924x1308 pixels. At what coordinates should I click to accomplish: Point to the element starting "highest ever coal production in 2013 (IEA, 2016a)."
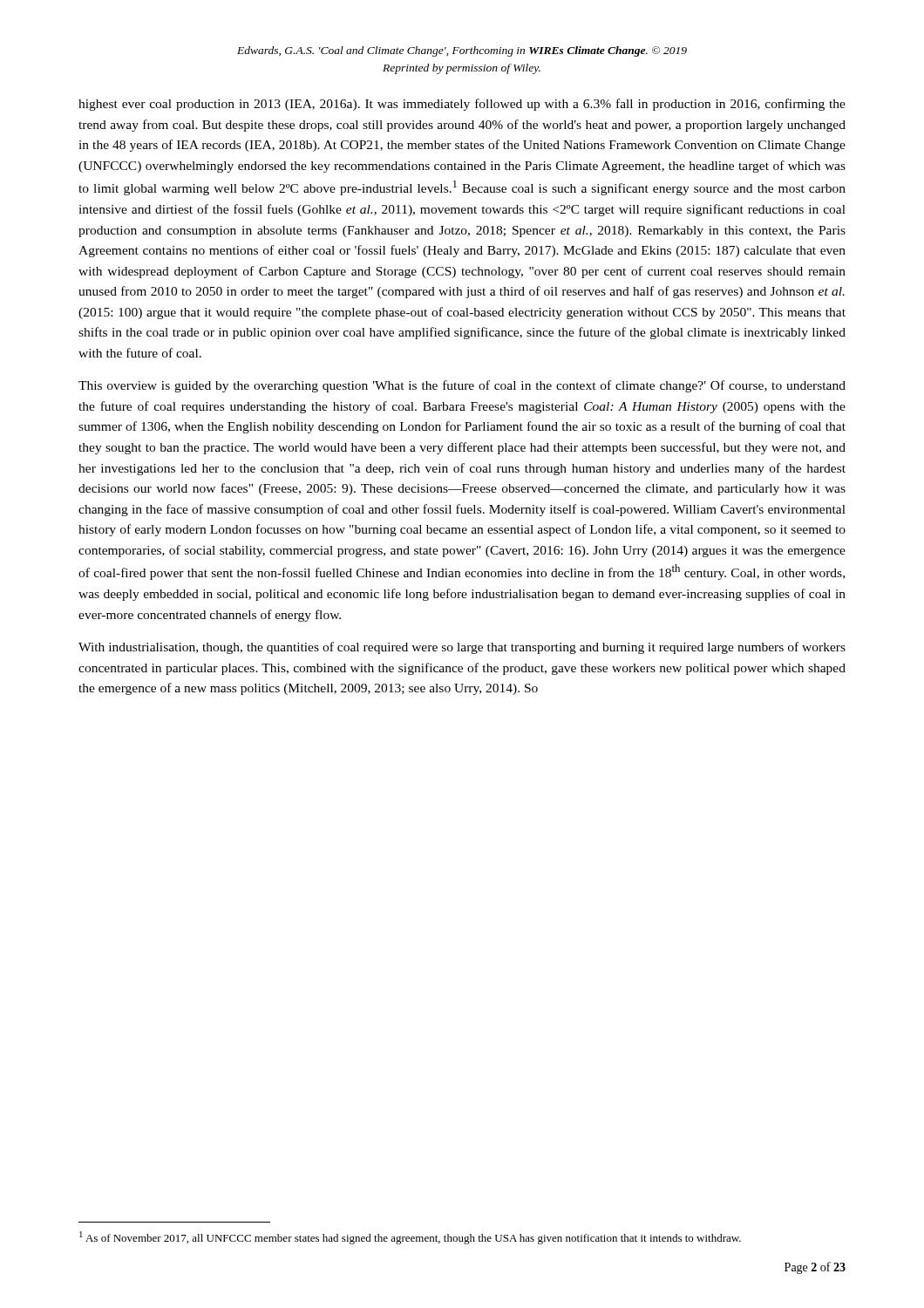tap(462, 228)
